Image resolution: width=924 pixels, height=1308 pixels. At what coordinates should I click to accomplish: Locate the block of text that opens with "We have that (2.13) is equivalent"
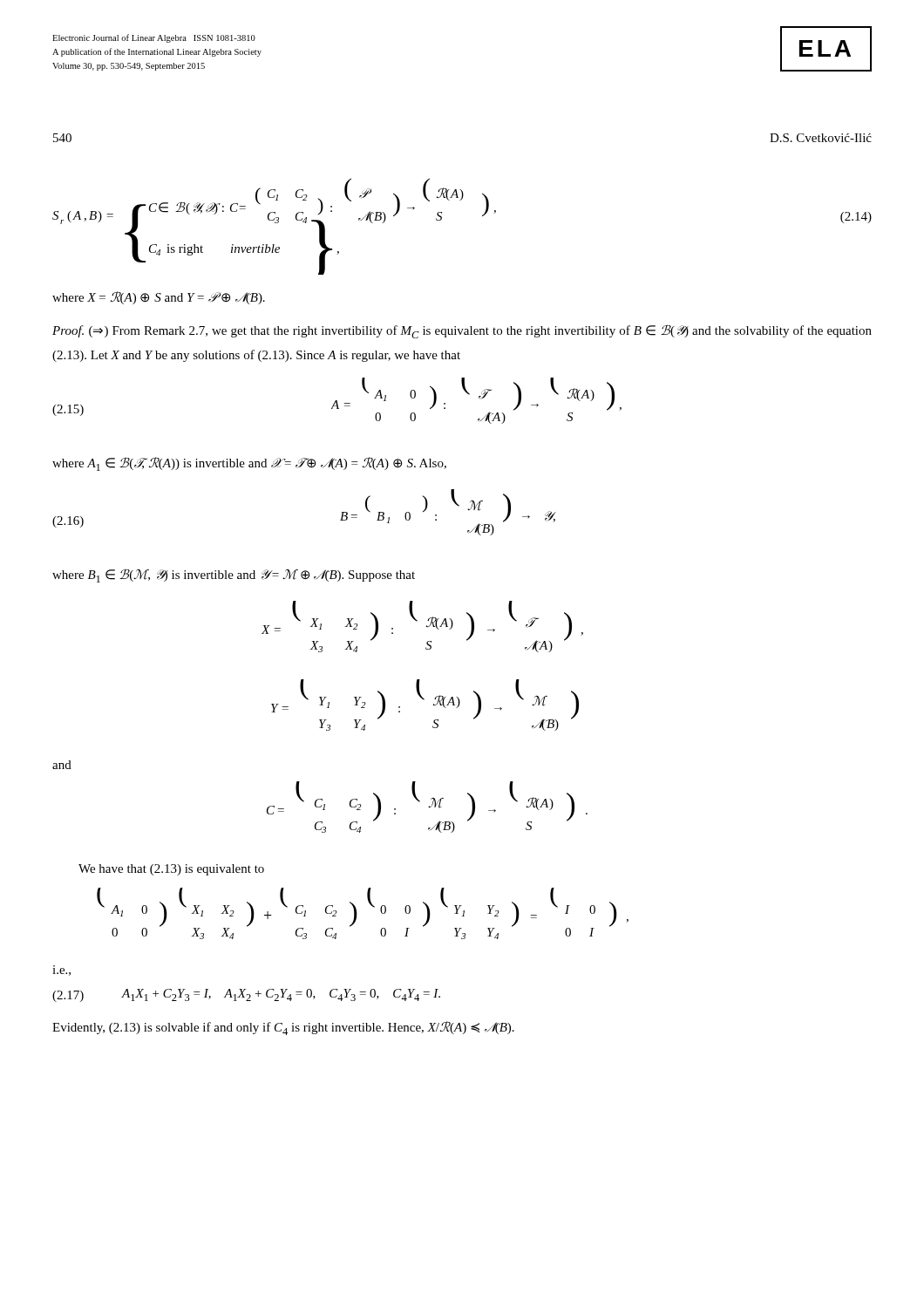171,868
